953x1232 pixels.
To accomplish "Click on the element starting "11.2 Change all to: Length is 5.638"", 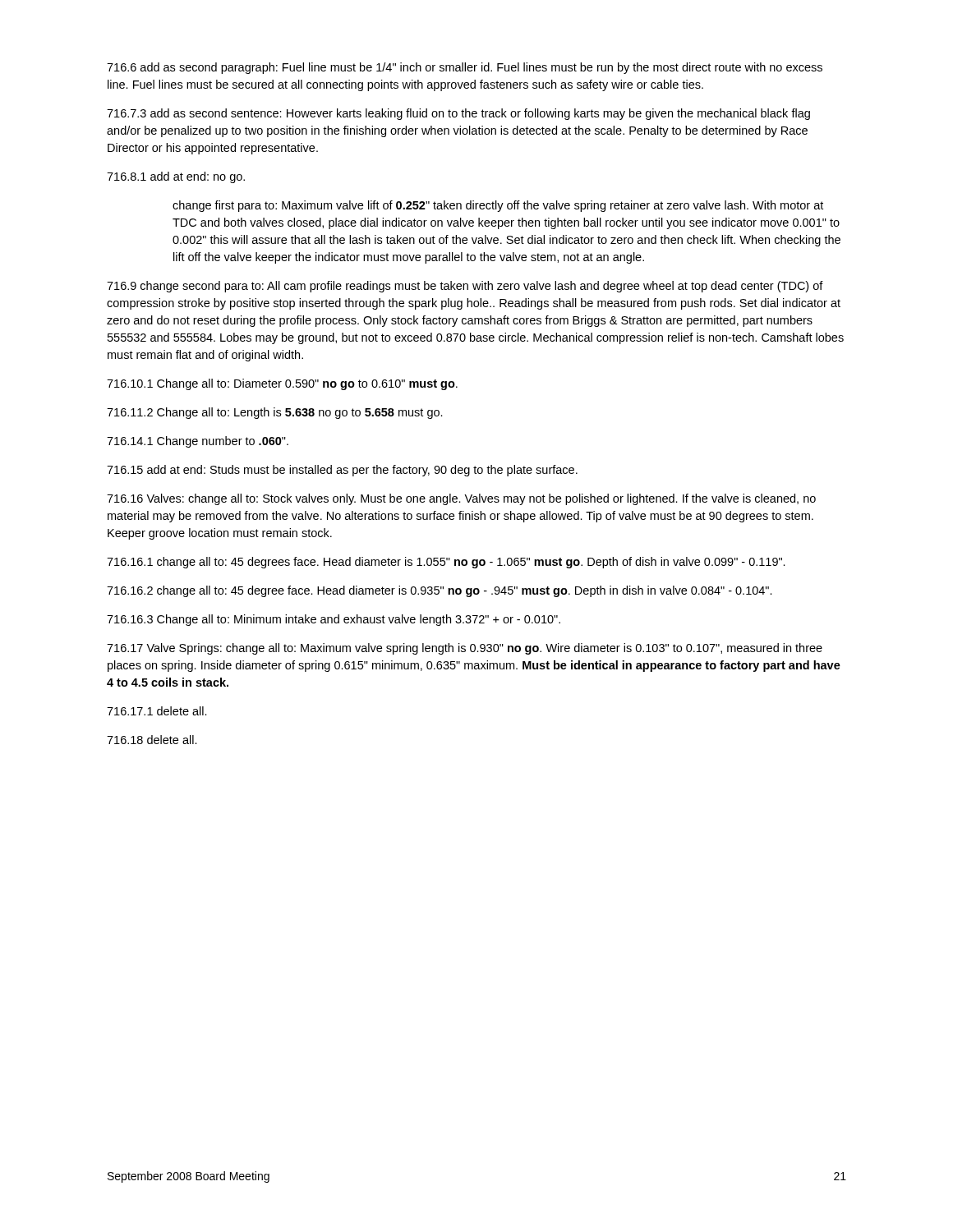I will coord(275,413).
